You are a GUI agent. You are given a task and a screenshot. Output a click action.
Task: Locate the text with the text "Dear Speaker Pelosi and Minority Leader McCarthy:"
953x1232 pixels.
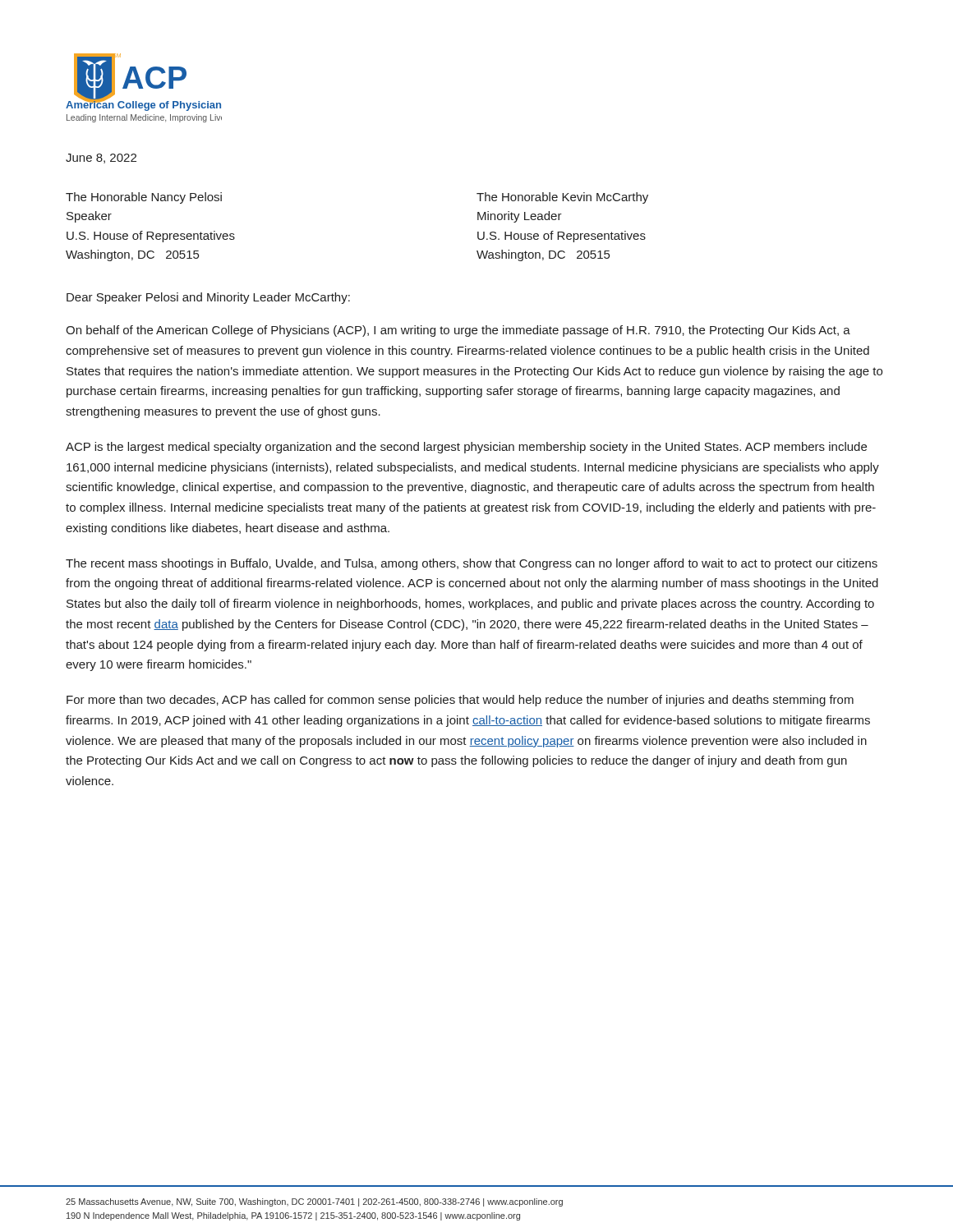[208, 297]
